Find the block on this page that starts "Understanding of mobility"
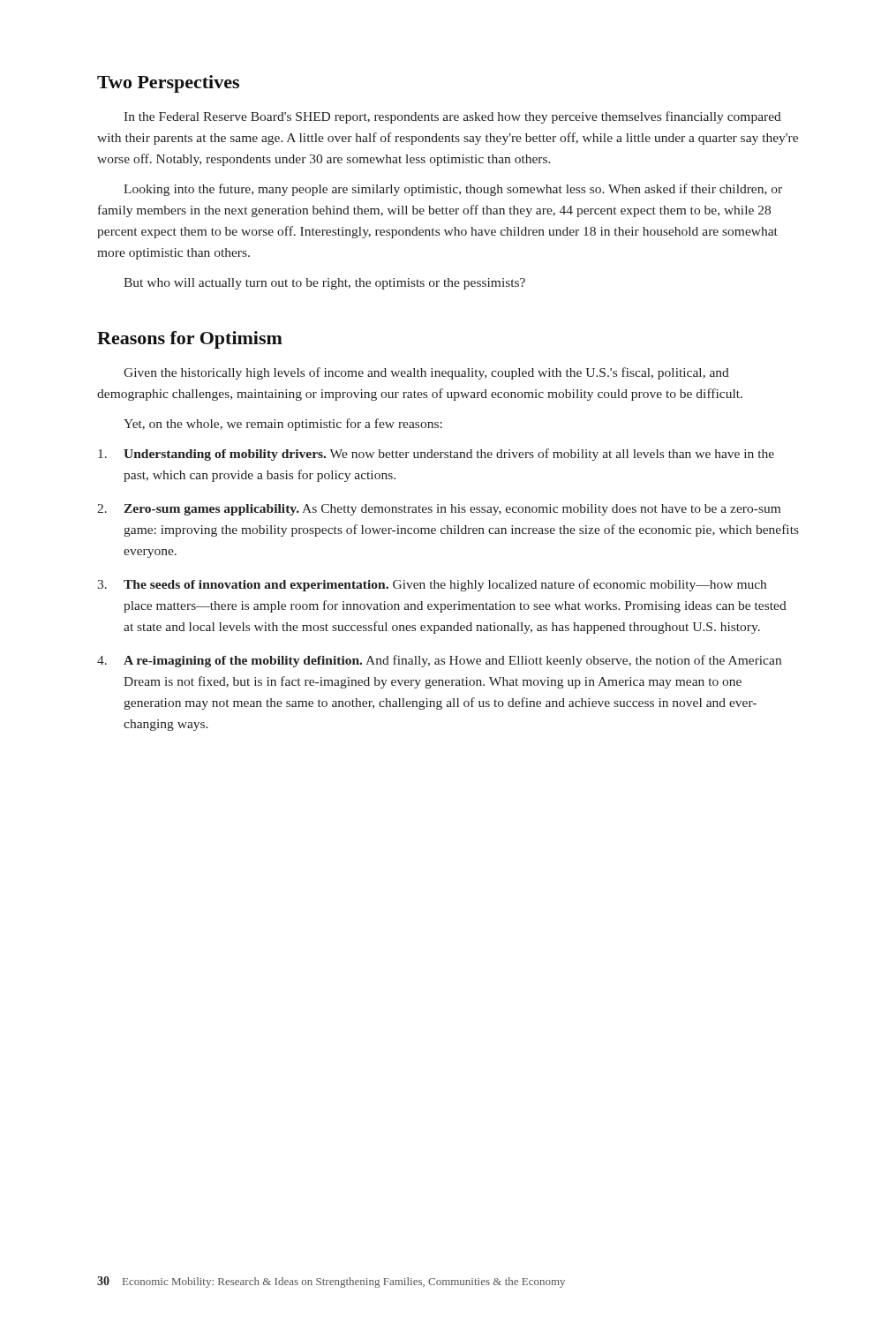 coord(448,464)
